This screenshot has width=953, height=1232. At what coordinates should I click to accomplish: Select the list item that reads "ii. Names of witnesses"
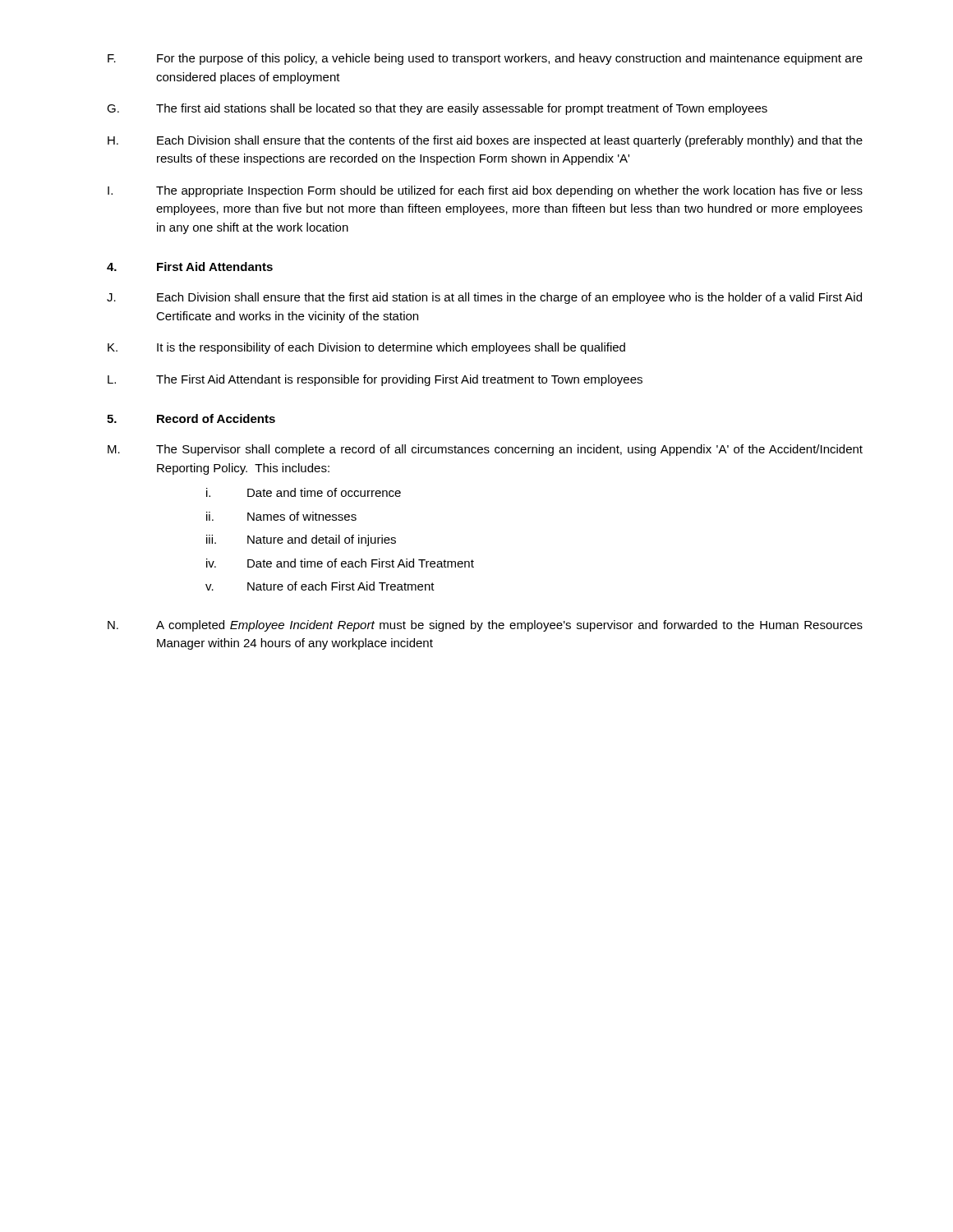[281, 516]
